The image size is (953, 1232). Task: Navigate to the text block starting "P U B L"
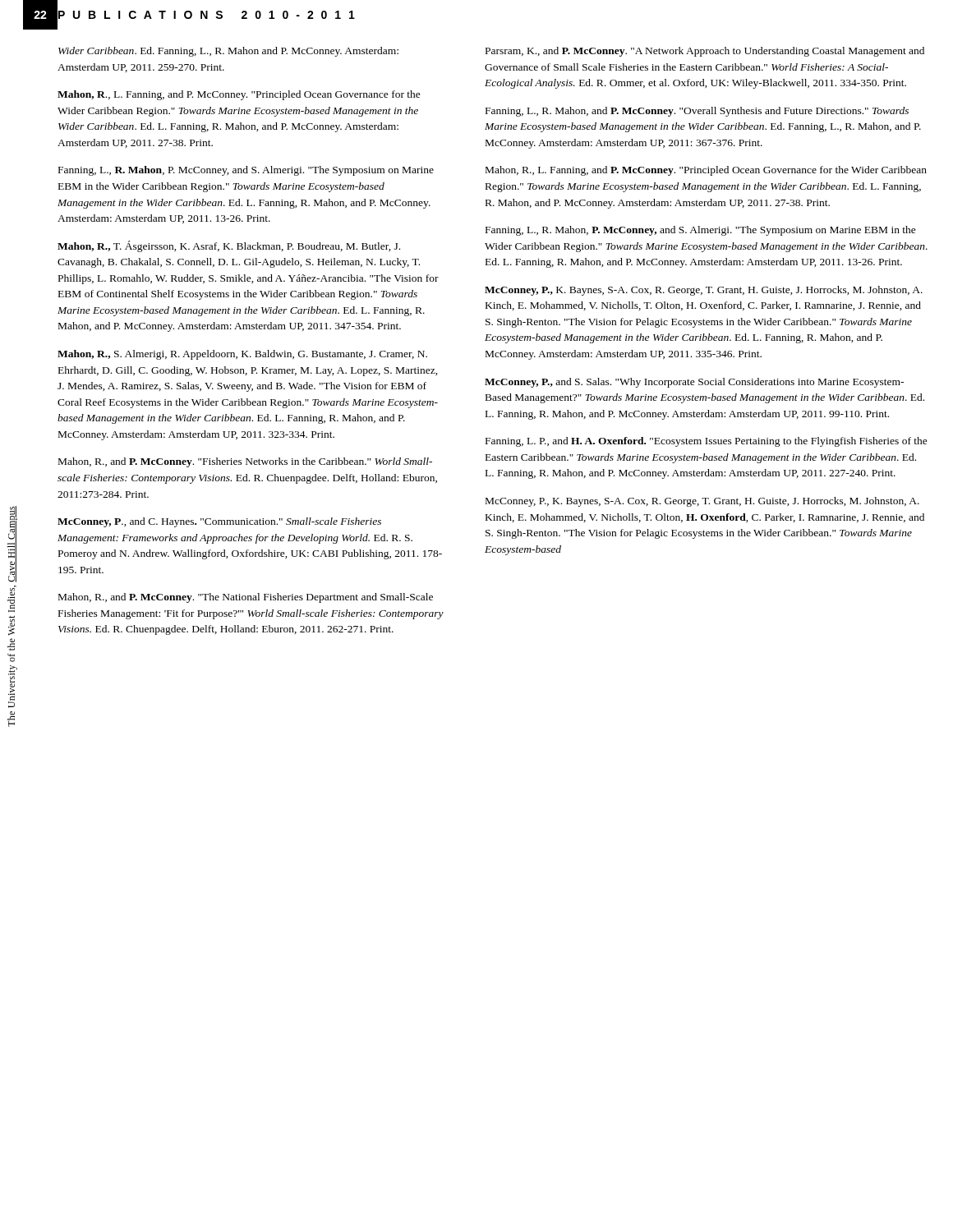click(x=207, y=15)
